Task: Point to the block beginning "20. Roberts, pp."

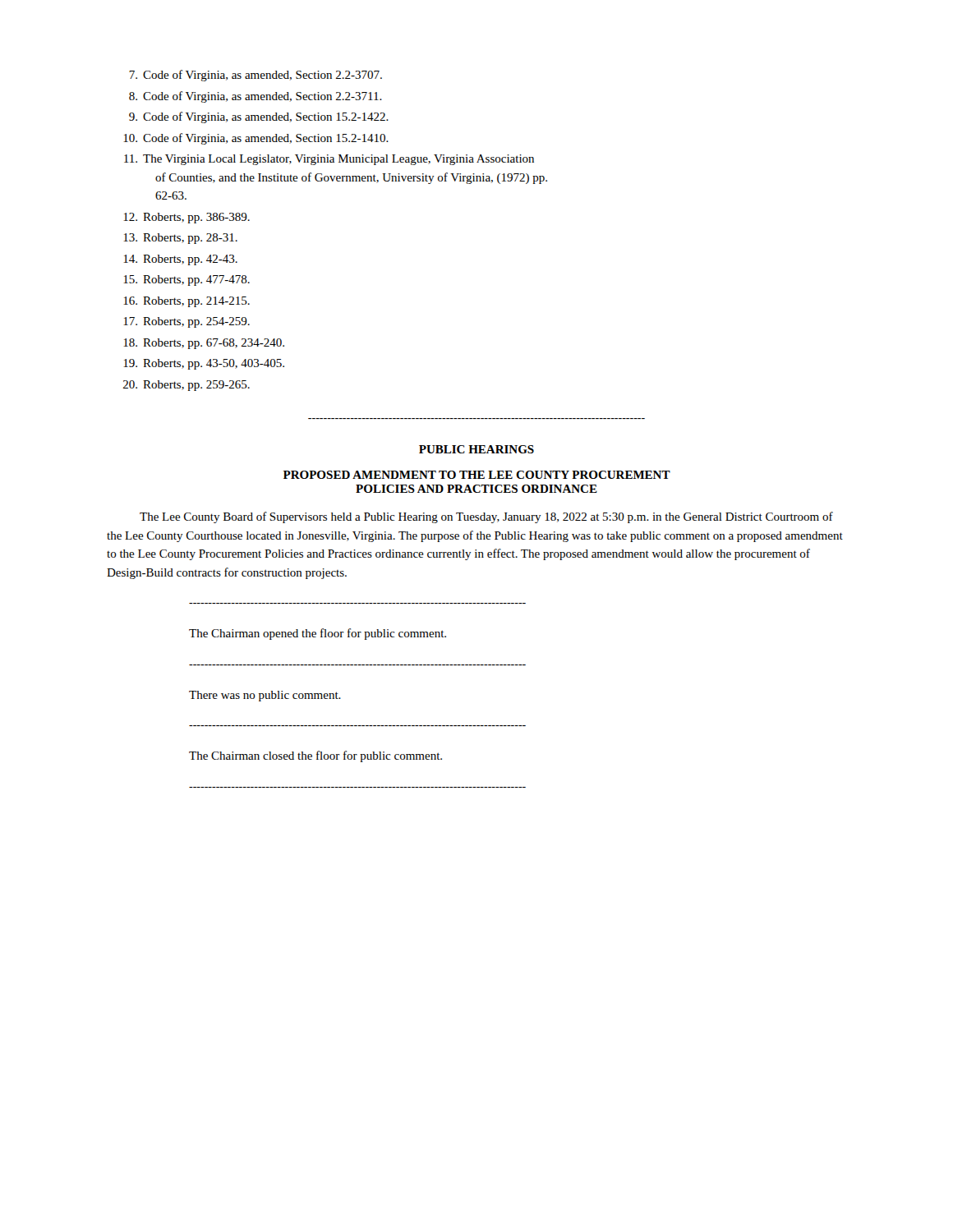Action: click(x=186, y=386)
